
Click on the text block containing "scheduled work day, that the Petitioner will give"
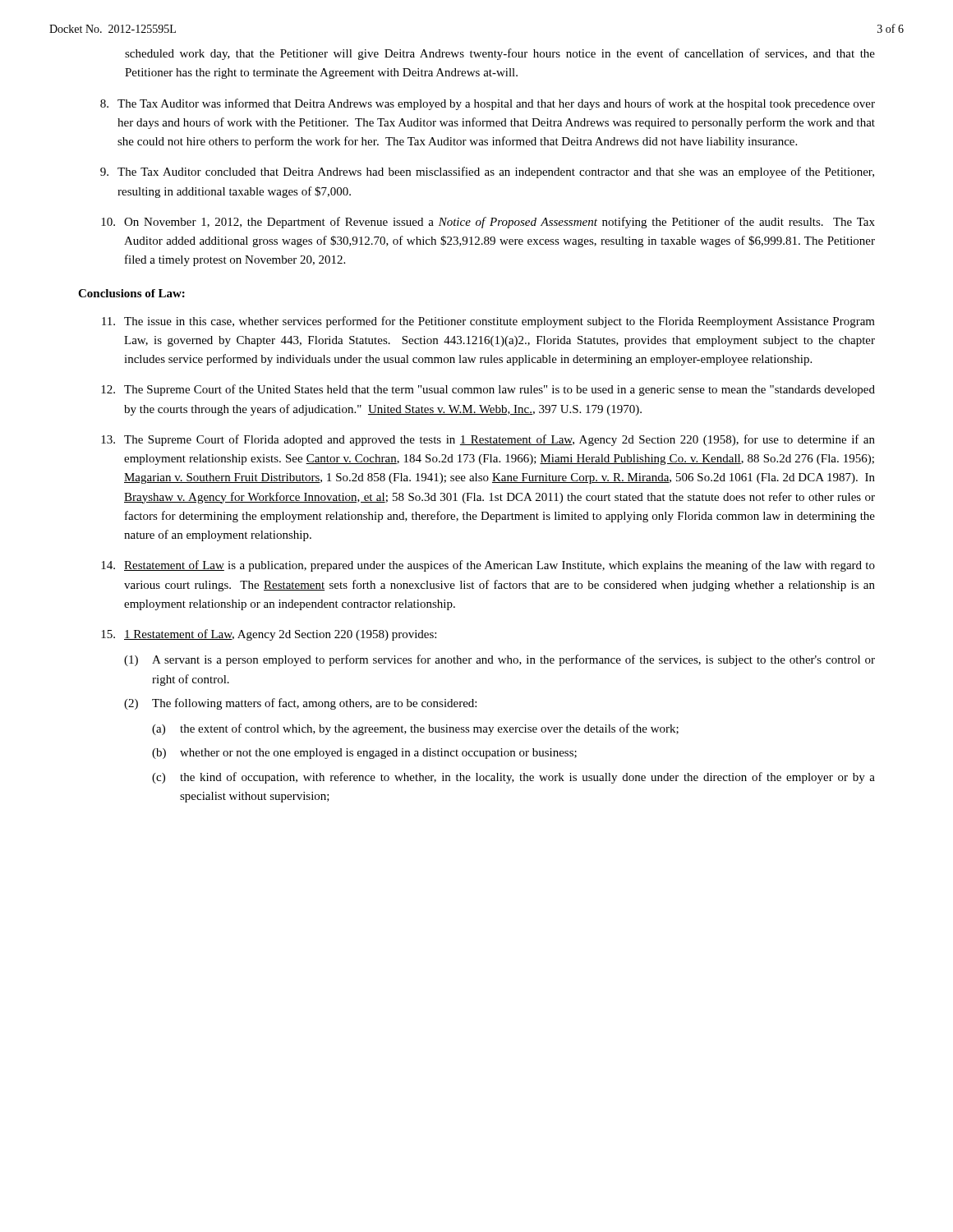pos(500,63)
